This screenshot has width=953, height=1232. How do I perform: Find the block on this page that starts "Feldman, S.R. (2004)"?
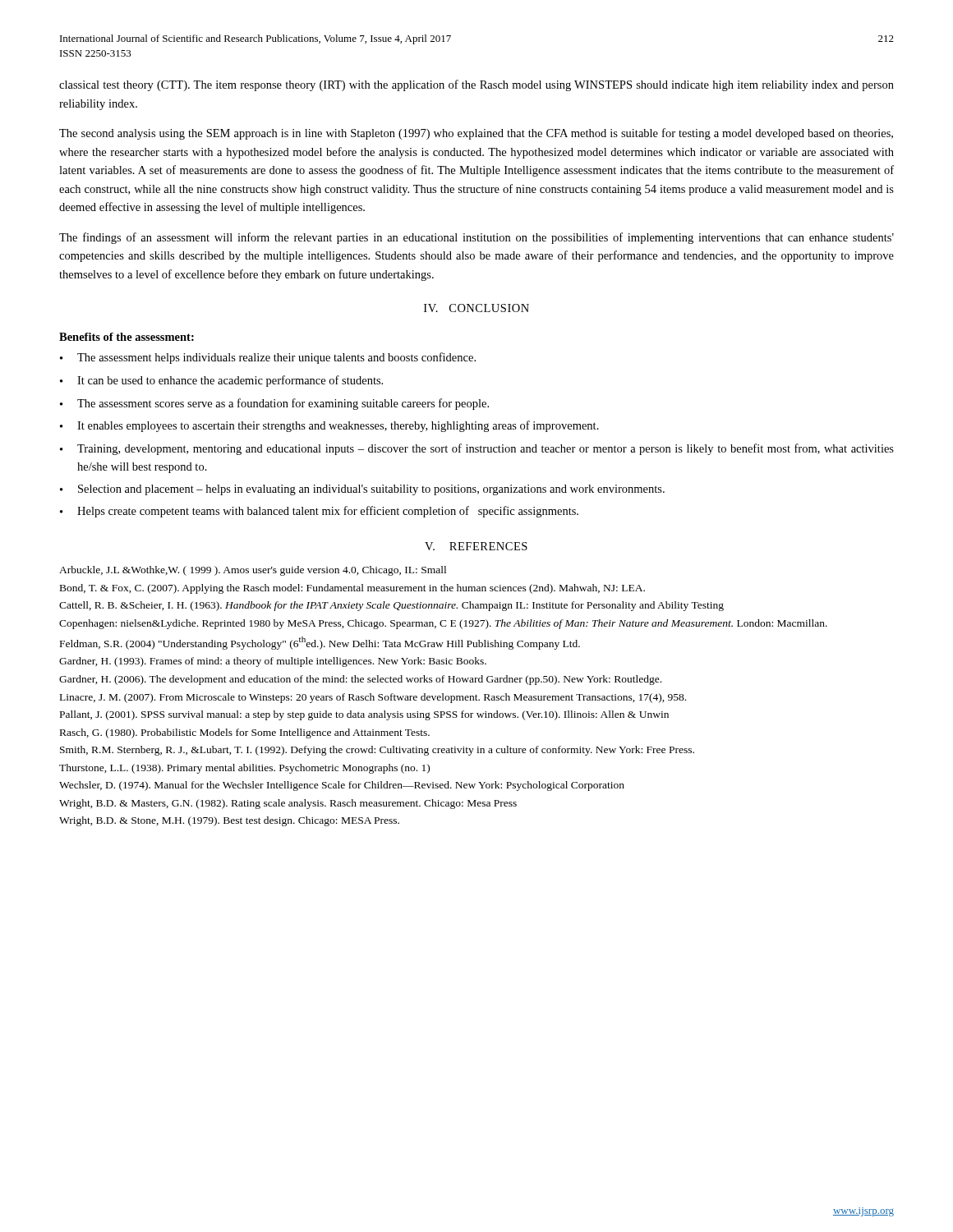pos(320,642)
